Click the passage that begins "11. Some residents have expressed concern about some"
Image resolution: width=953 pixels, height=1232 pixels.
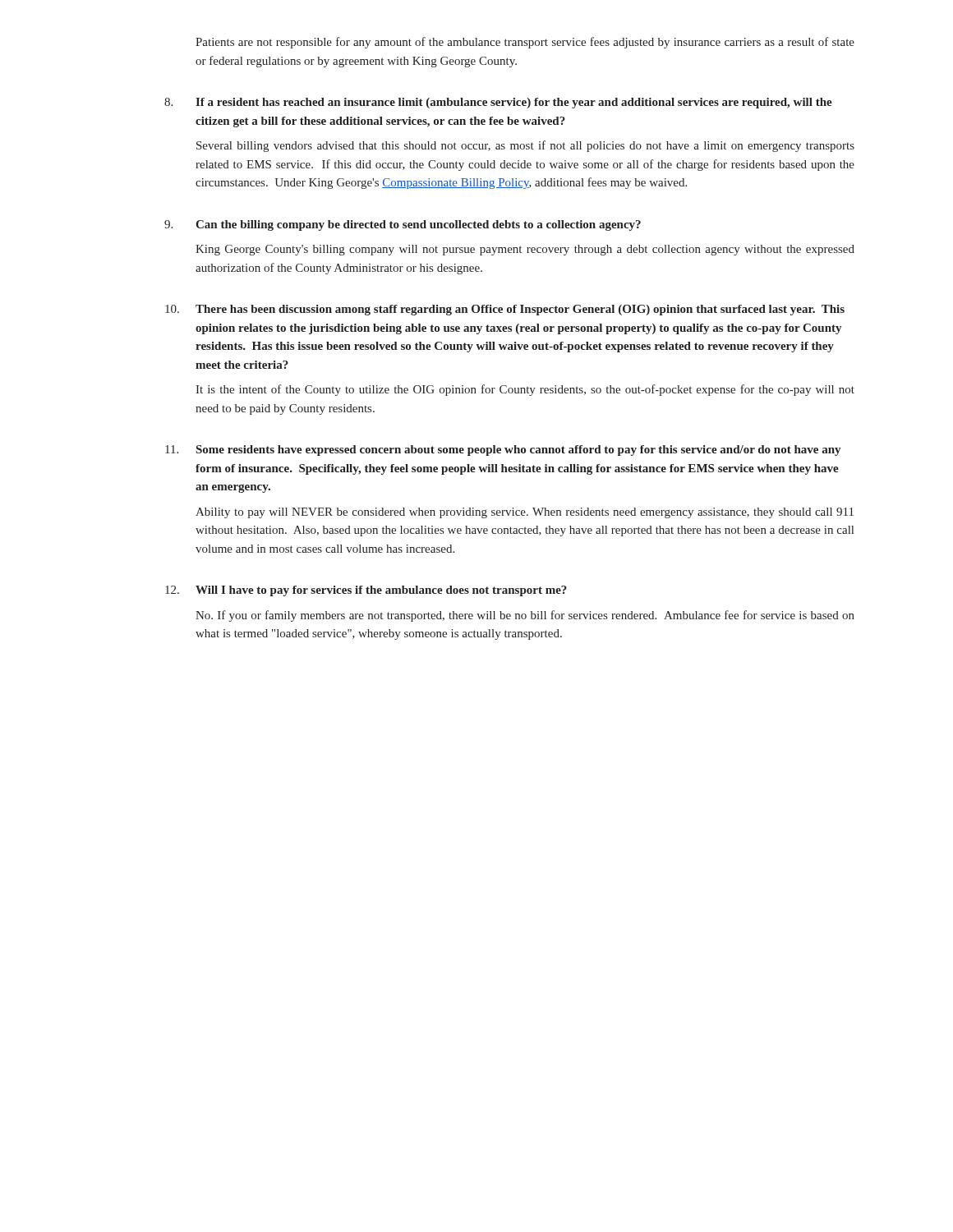(x=509, y=499)
